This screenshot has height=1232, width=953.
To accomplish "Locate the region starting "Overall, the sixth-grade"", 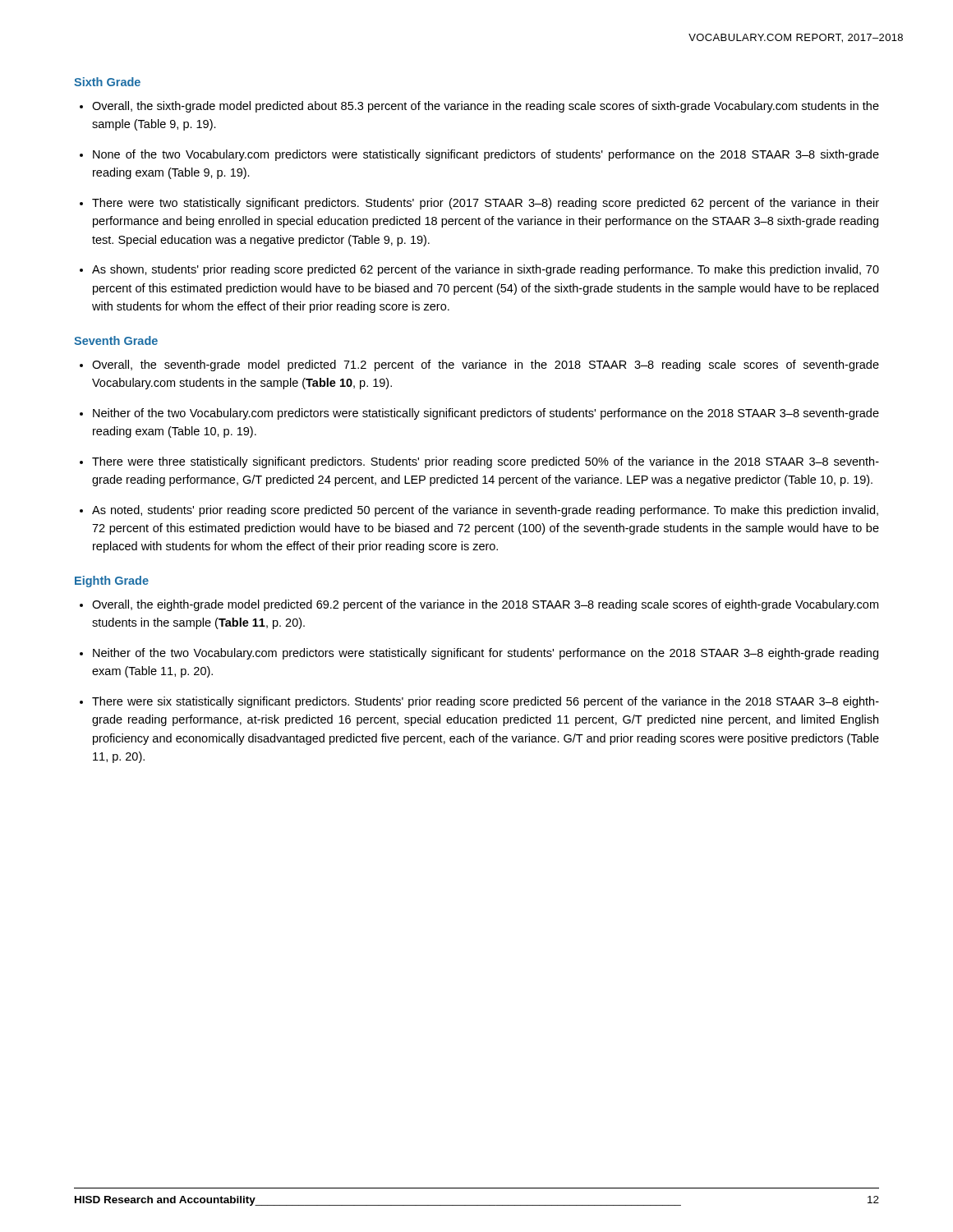I will tap(486, 115).
